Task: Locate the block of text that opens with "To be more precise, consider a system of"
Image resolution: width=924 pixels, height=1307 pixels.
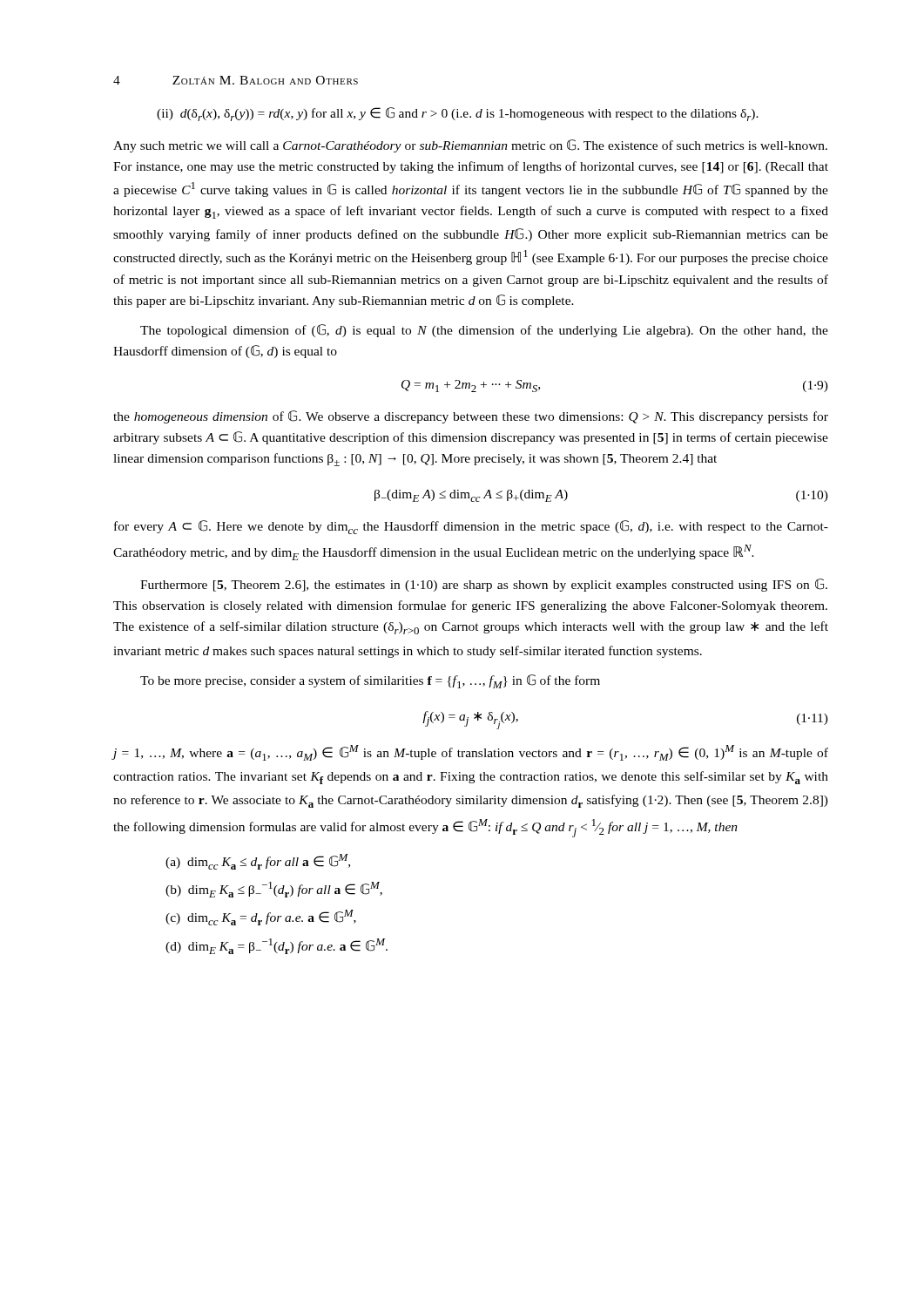Action: pyautogui.click(x=471, y=682)
